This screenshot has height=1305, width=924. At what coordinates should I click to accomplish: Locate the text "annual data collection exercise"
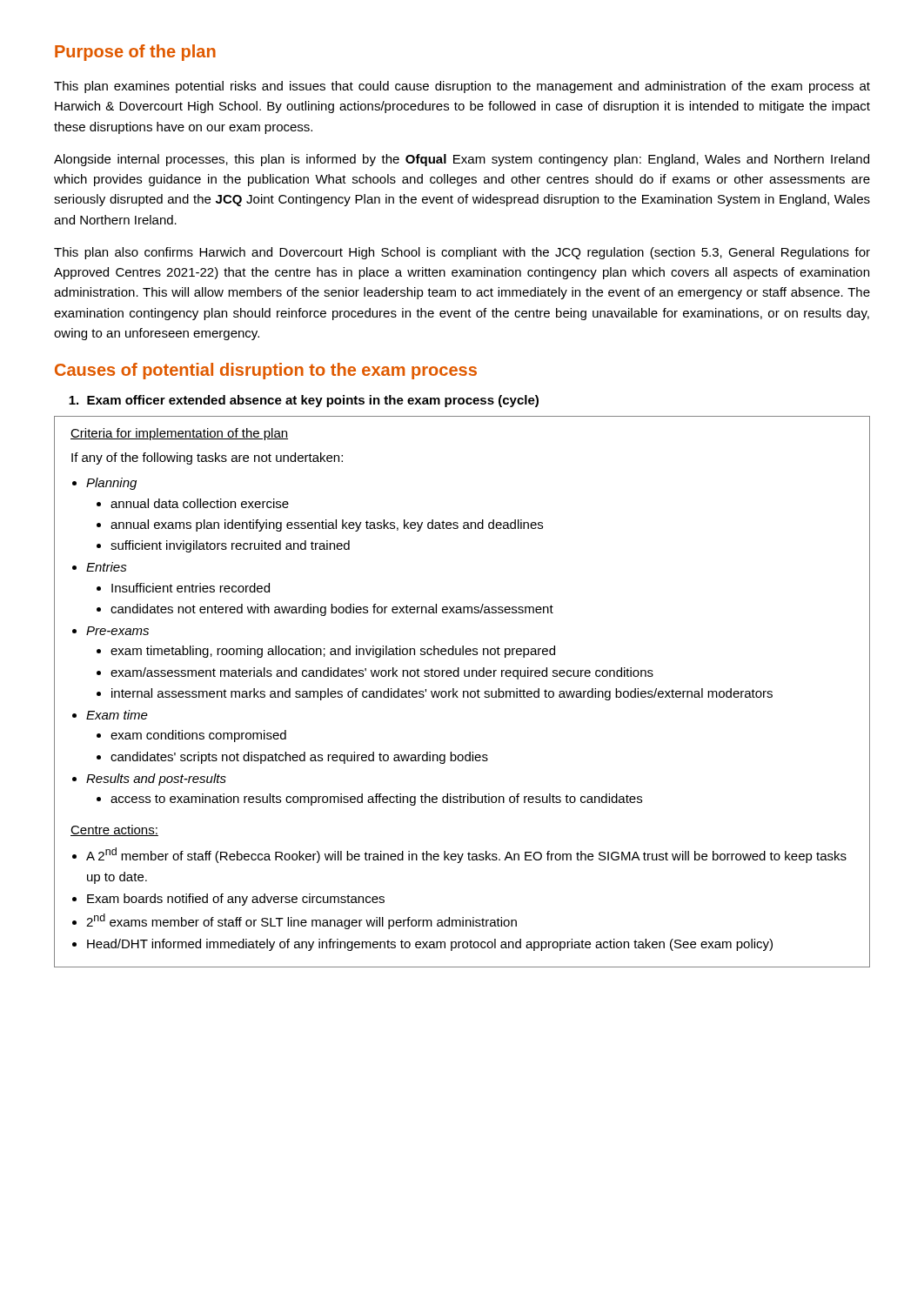[x=200, y=503]
